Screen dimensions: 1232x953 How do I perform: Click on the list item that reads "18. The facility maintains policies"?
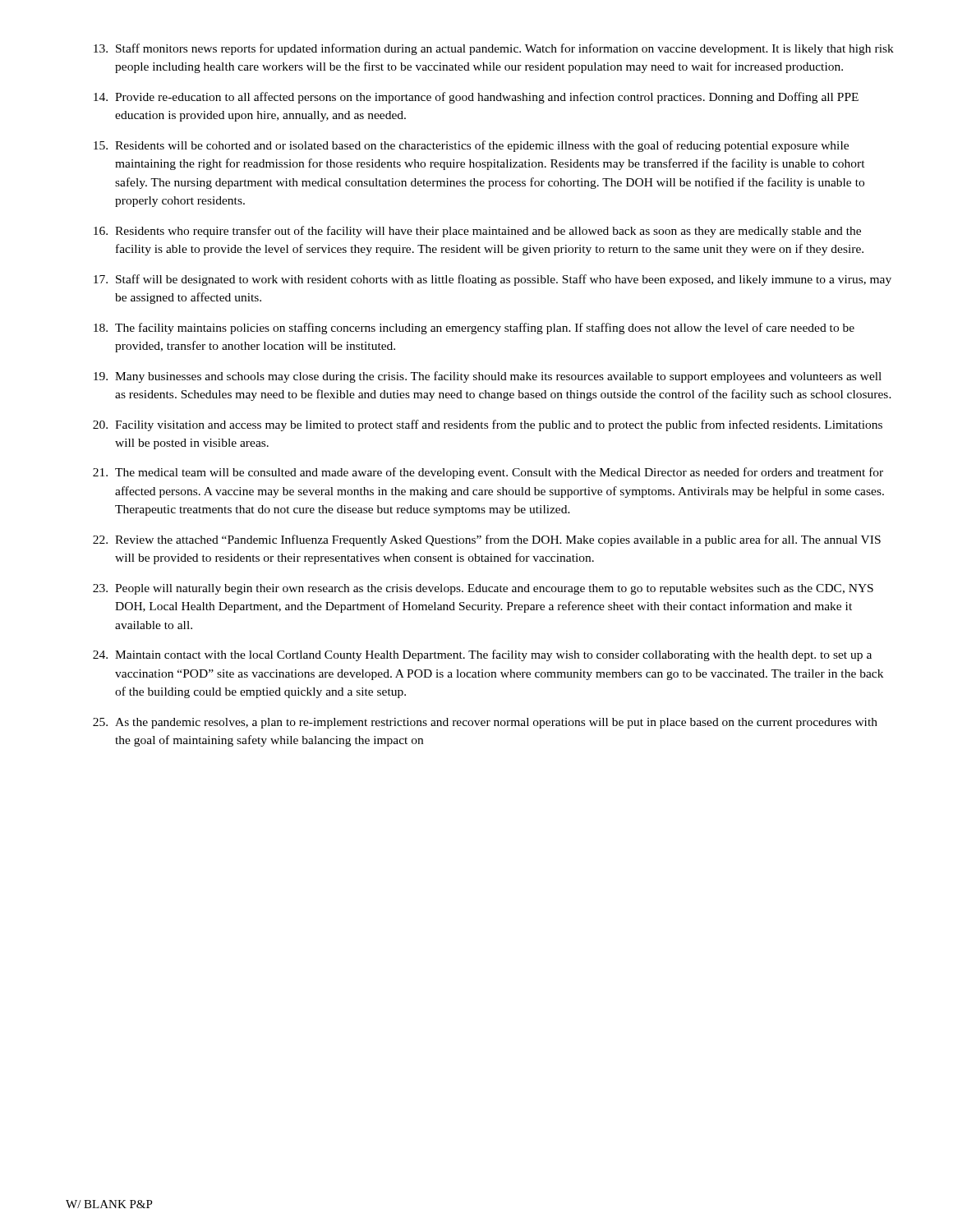(x=480, y=337)
